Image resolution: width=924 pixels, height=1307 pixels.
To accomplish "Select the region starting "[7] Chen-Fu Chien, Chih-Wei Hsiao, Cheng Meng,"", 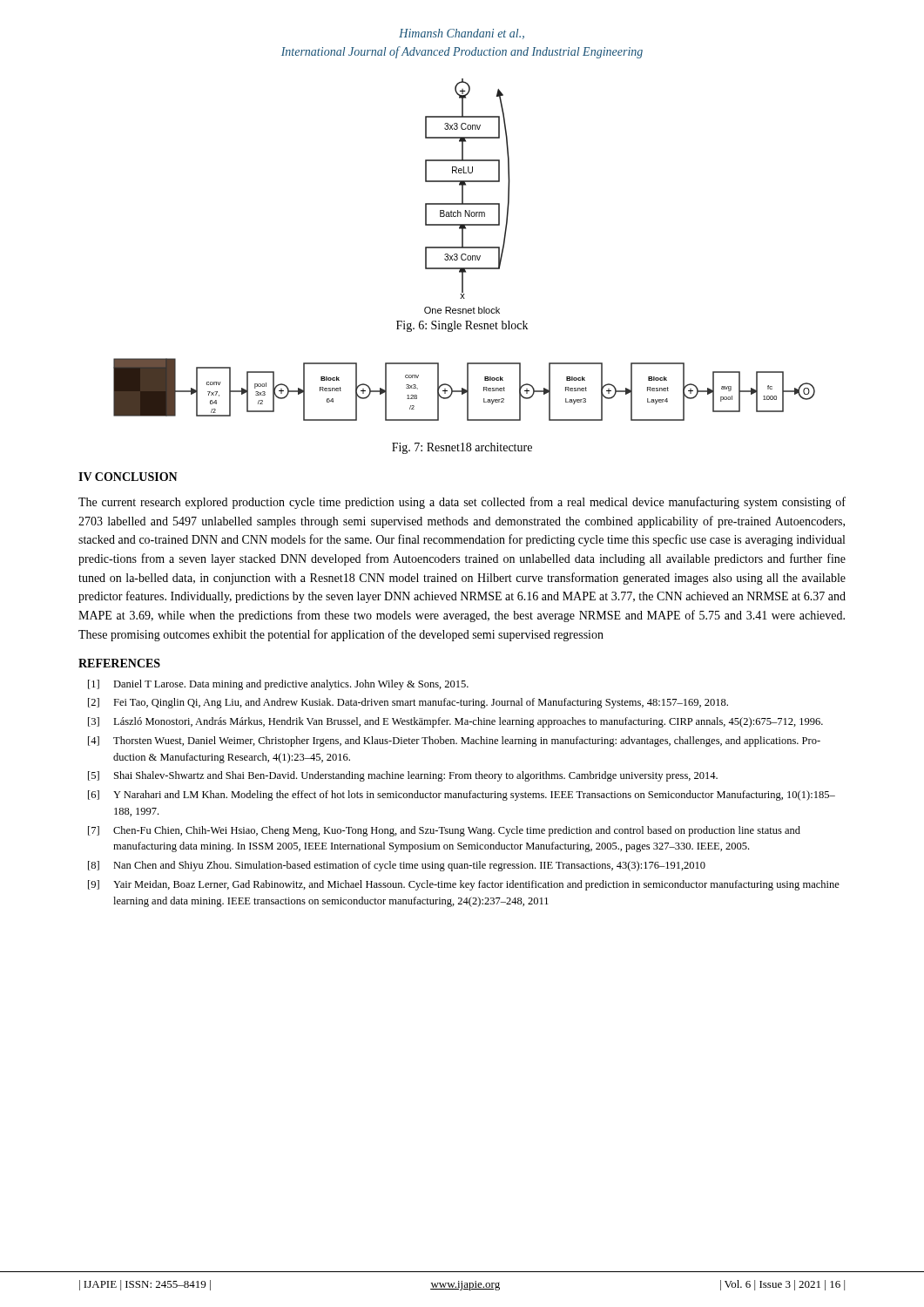I will 462,838.
